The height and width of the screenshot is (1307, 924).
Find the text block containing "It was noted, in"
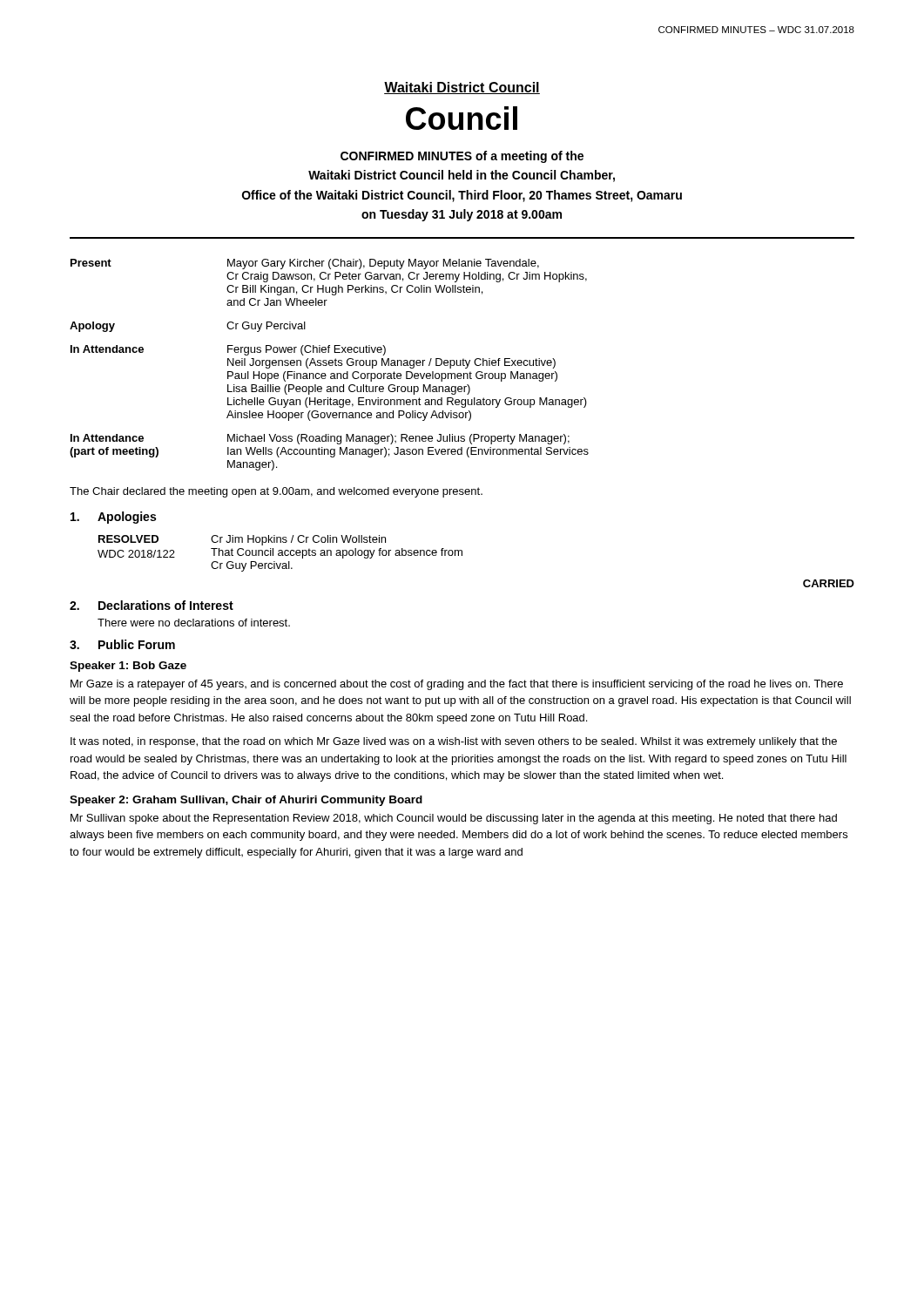(x=458, y=758)
